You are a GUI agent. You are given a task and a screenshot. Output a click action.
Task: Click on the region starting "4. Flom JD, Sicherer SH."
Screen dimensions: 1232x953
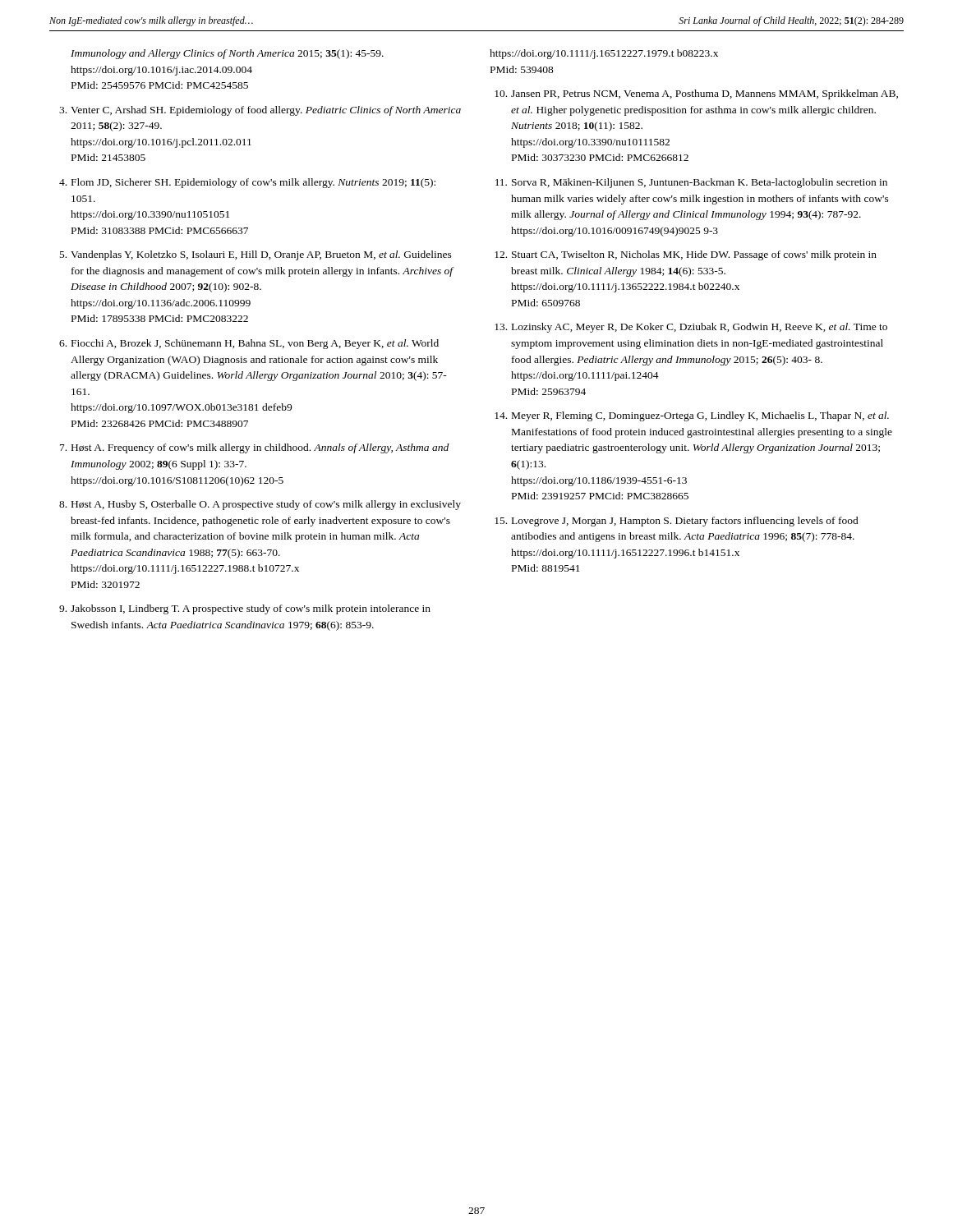tap(247, 183)
